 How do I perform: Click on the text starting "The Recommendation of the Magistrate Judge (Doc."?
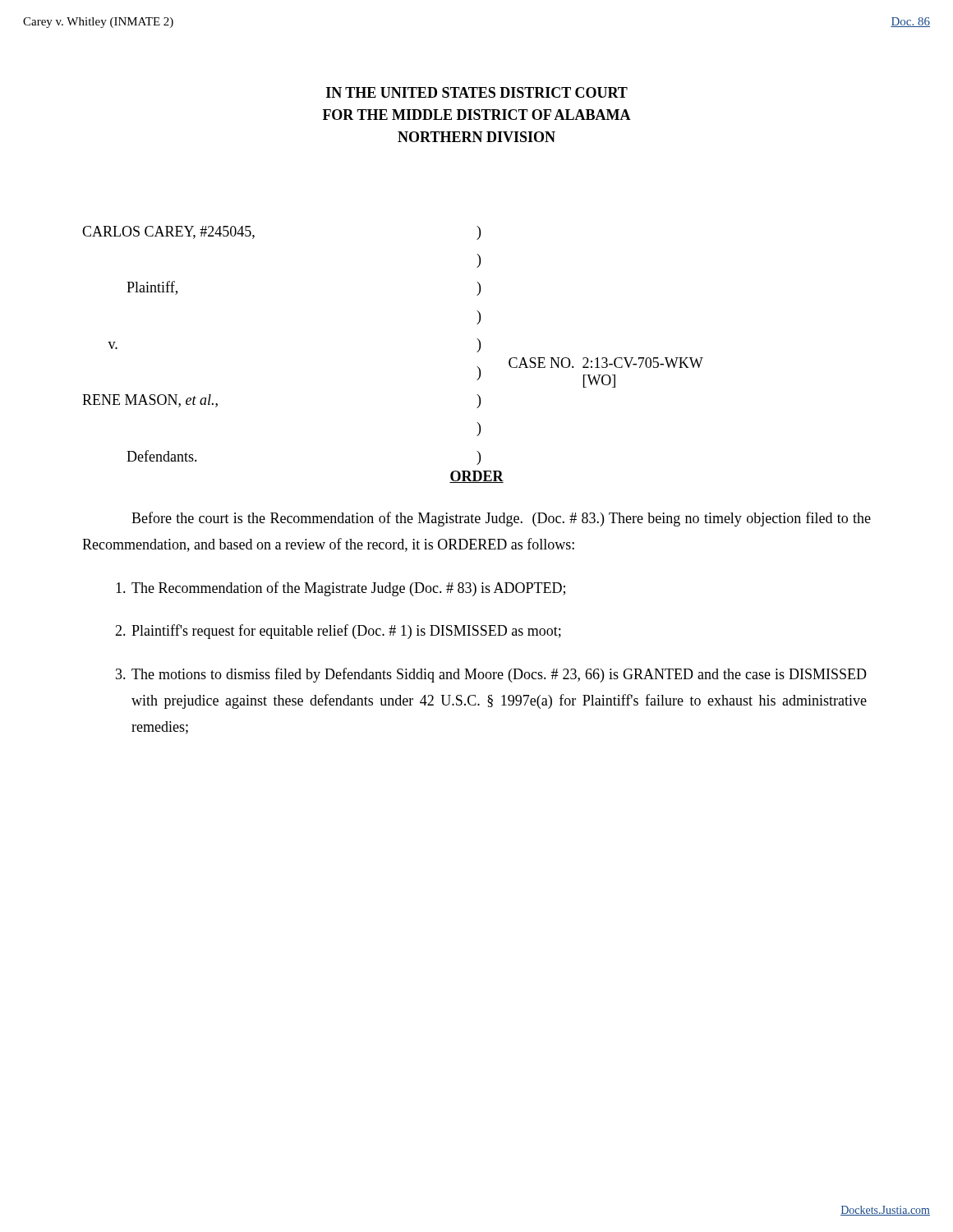(476, 588)
